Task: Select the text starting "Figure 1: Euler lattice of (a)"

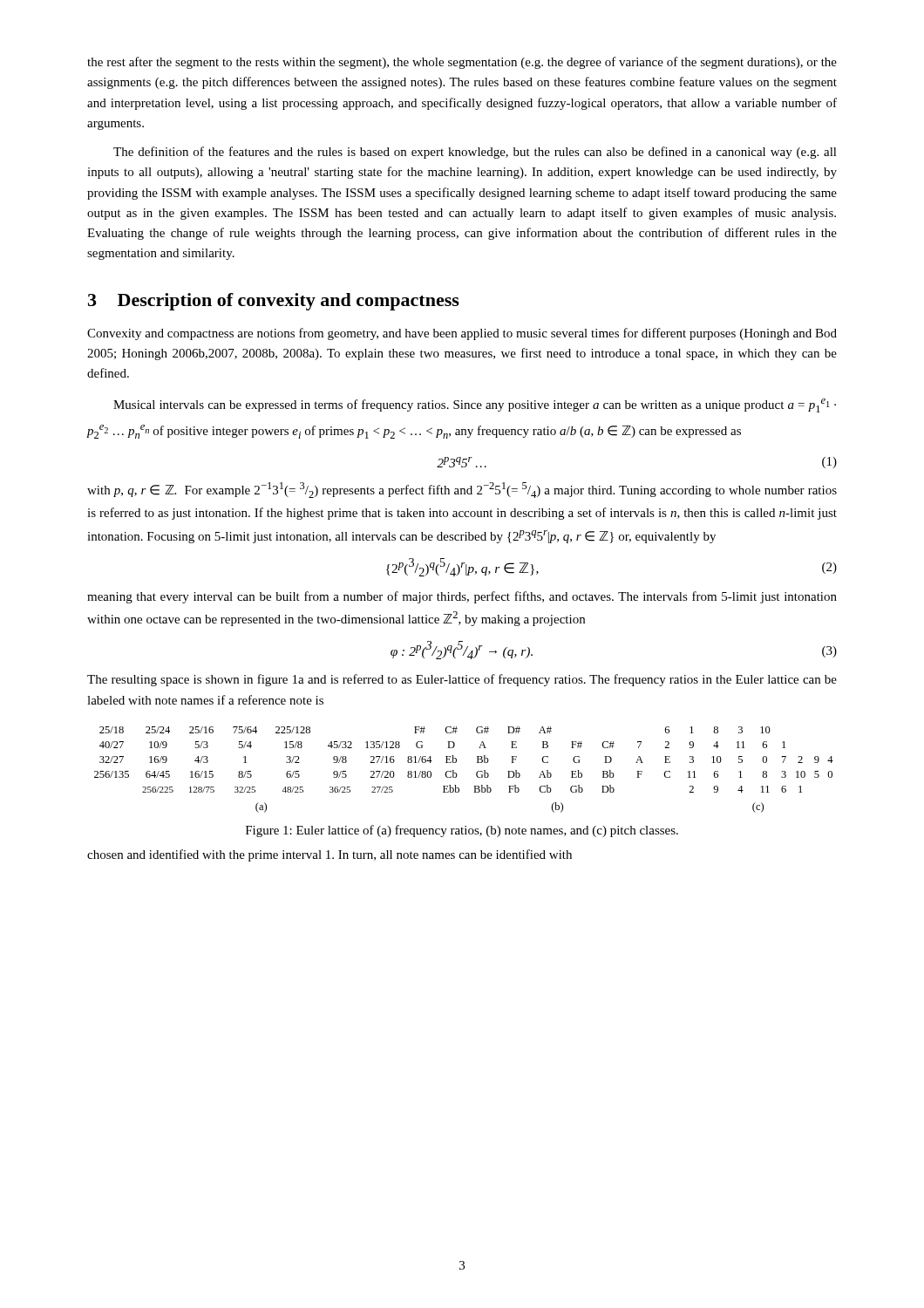Action: [x=462, y=830]
